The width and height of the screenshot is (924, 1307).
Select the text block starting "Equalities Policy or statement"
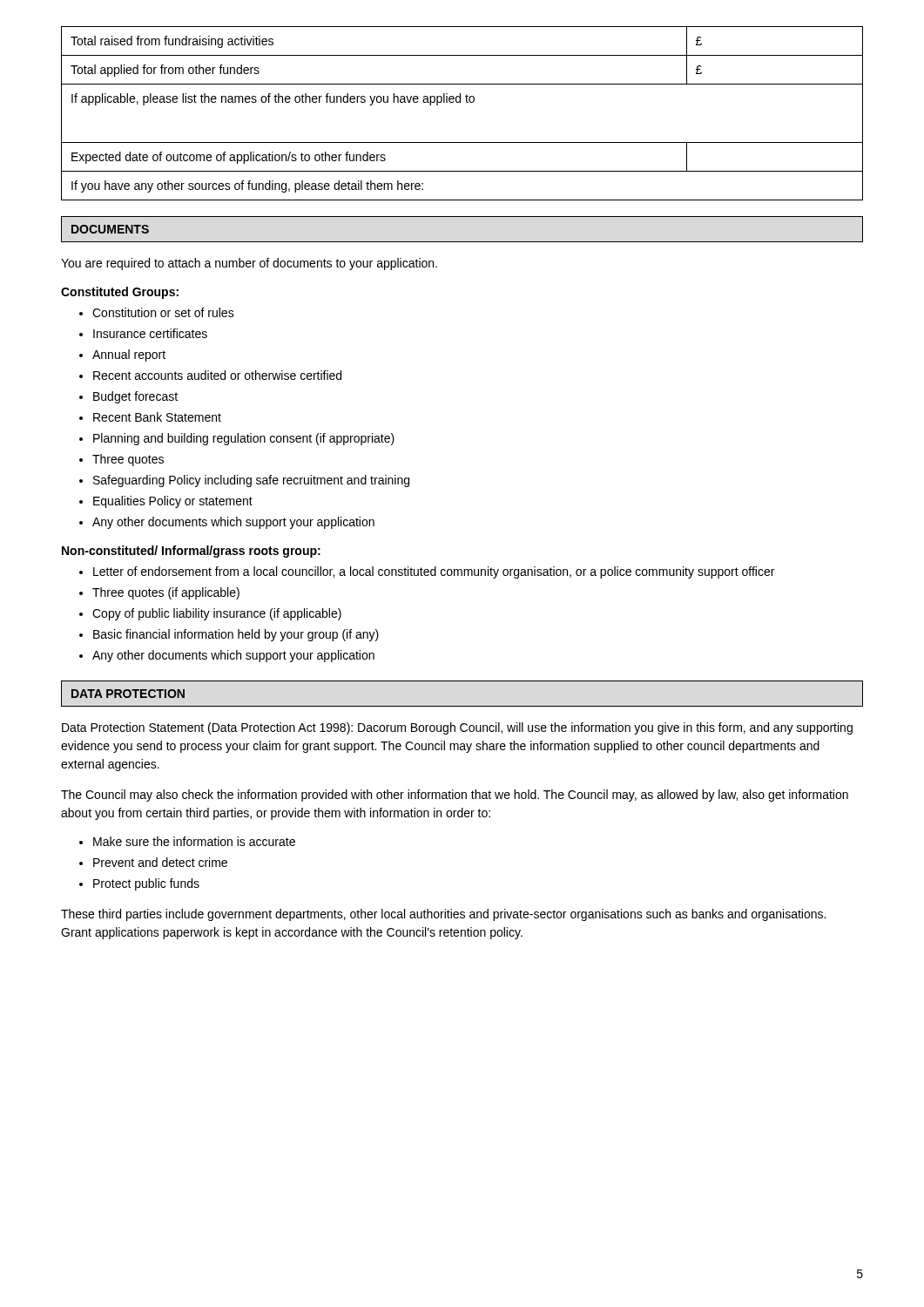(x=173, y=502)
